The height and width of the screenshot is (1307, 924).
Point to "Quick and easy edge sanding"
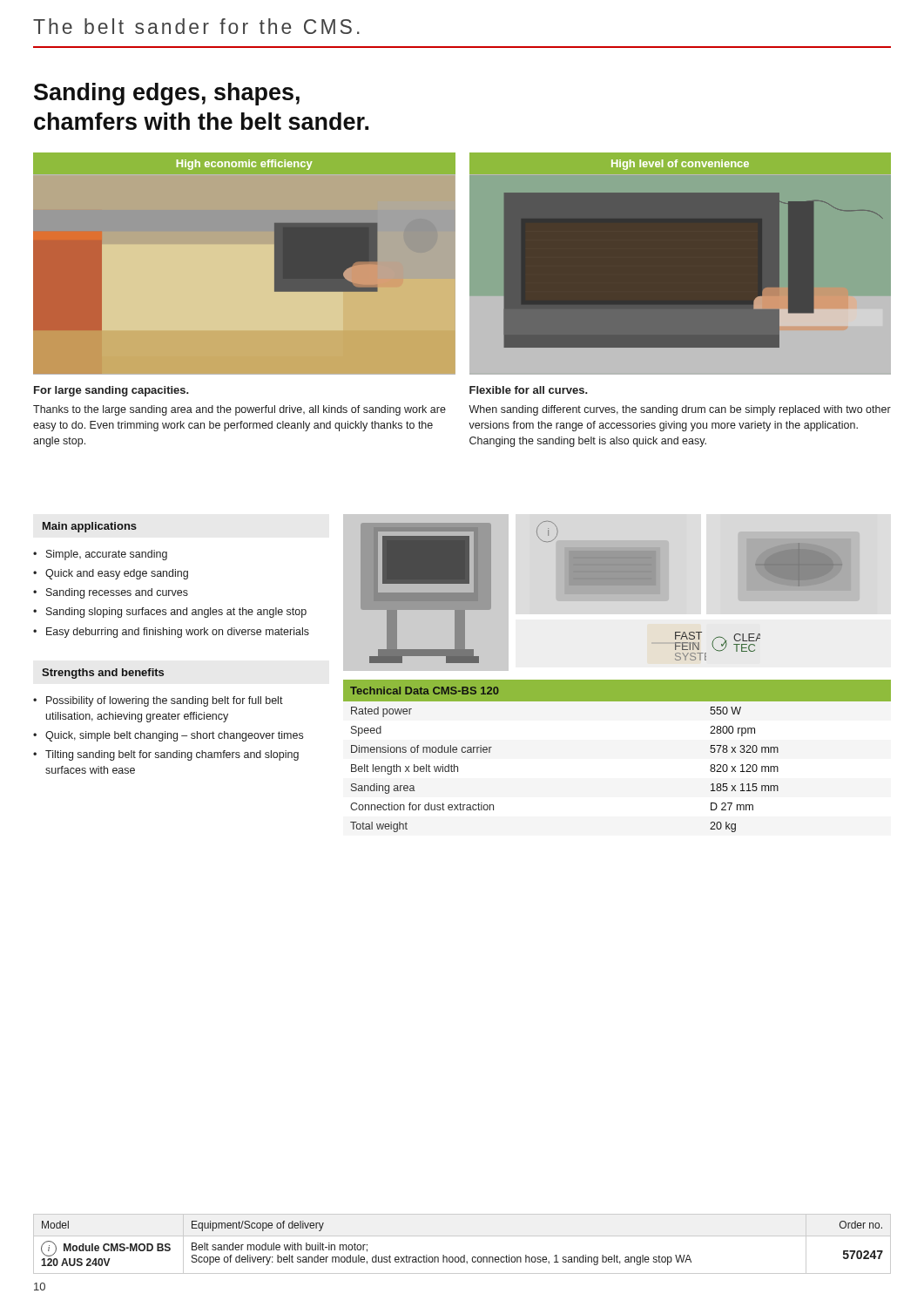click(117, 573)
